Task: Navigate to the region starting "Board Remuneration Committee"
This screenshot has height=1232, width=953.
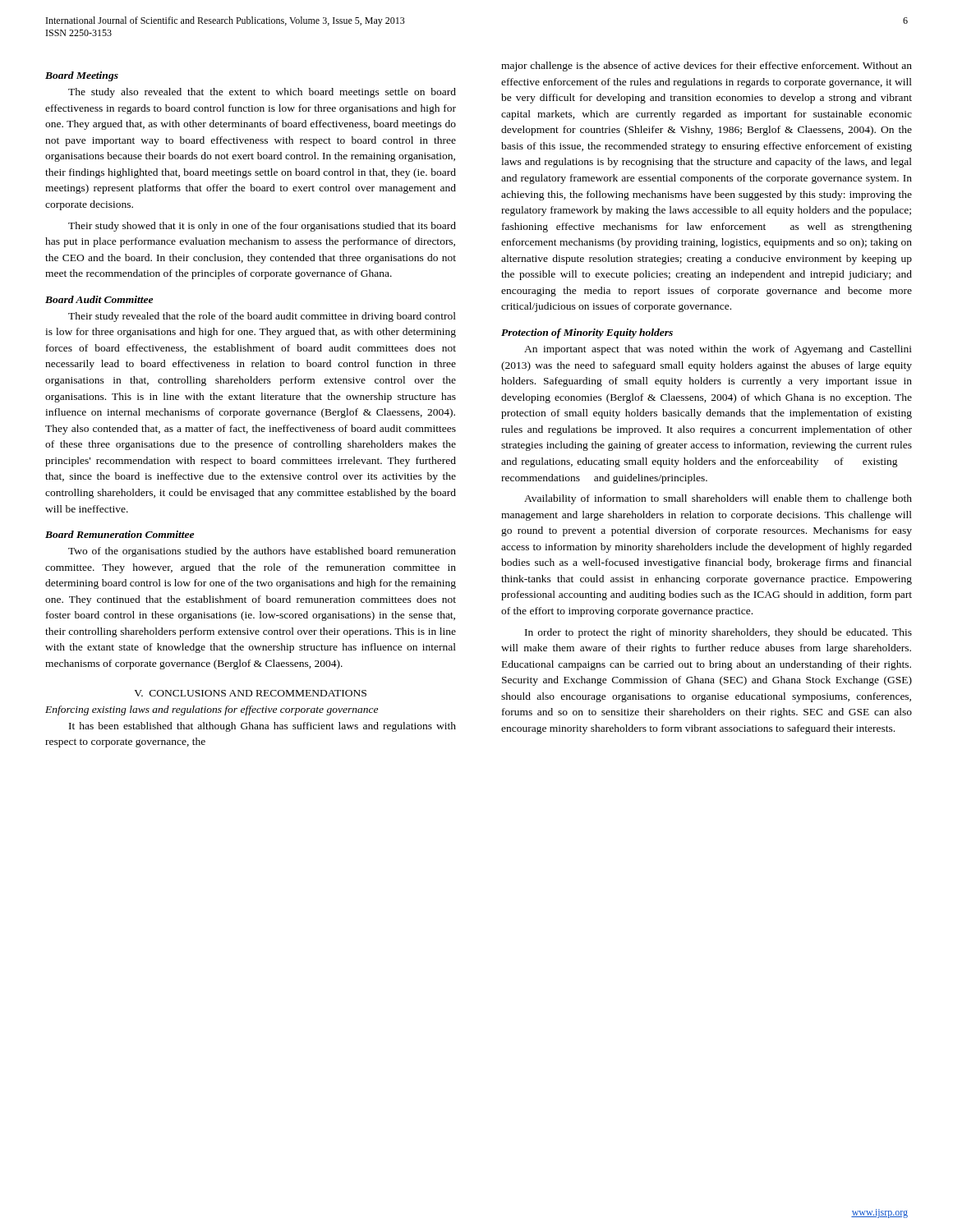Action: tap(120, 534)
